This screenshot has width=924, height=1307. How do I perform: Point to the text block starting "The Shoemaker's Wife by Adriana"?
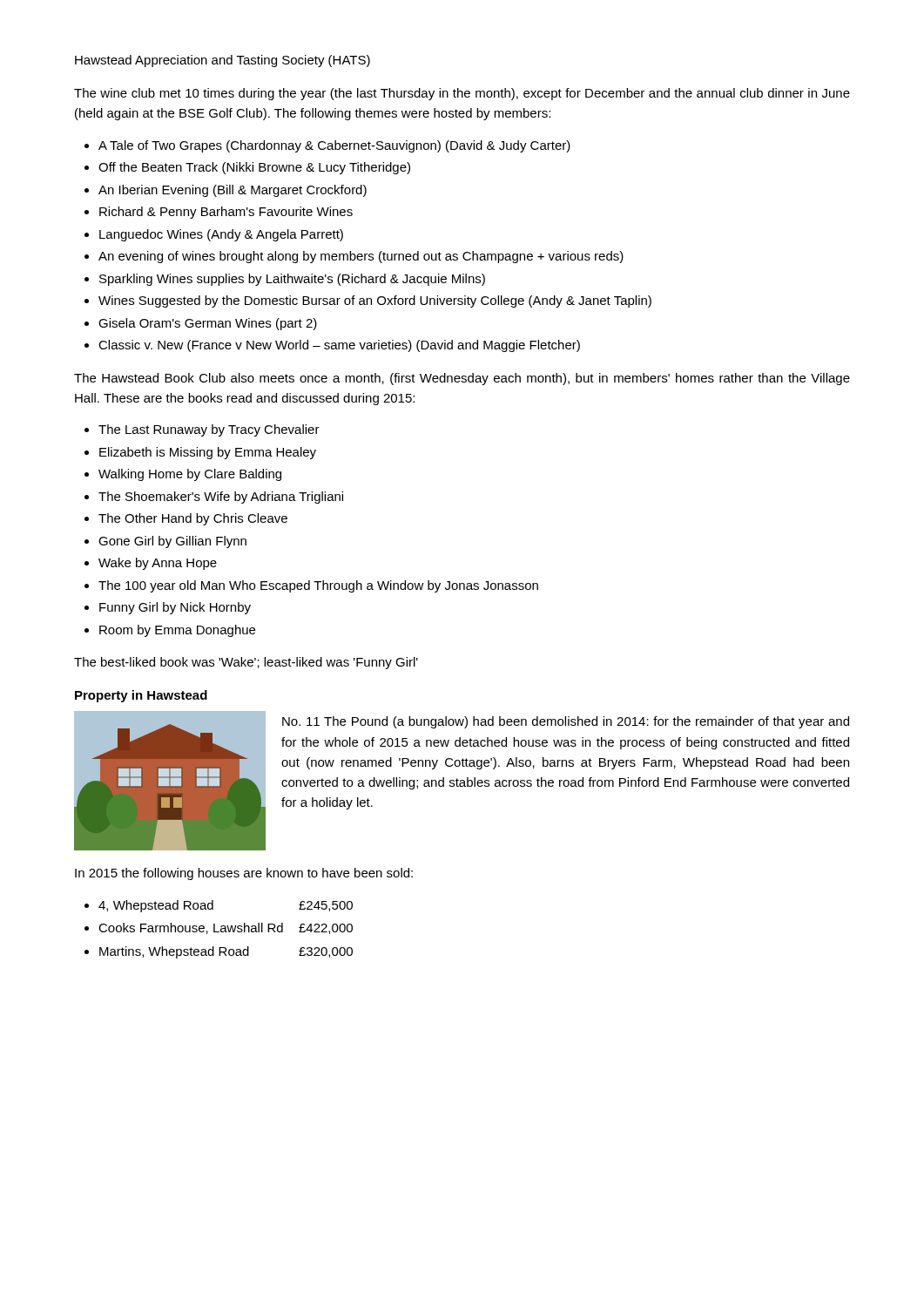click(x=221, y=496)
